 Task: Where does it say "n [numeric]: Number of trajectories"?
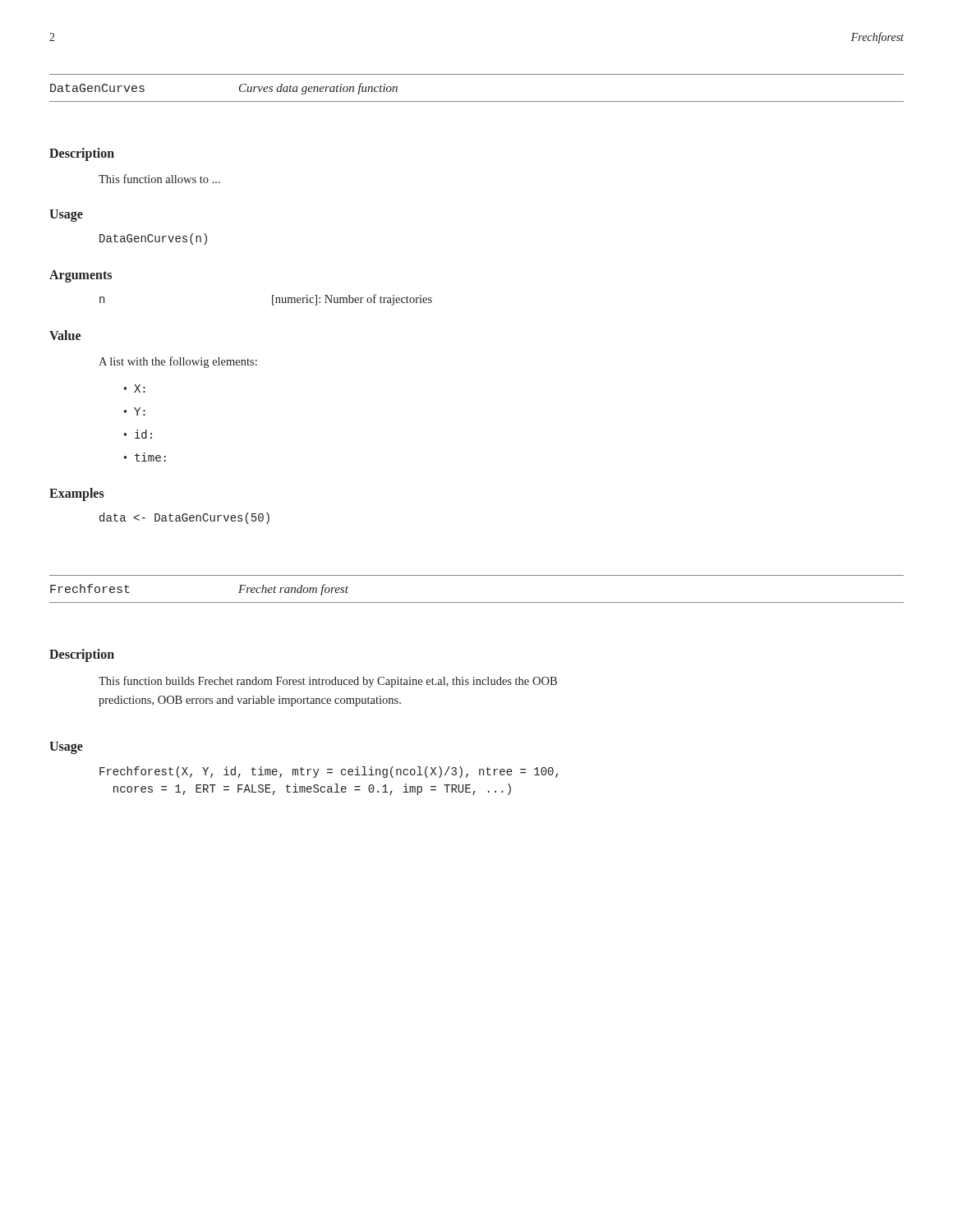(101, 299)
